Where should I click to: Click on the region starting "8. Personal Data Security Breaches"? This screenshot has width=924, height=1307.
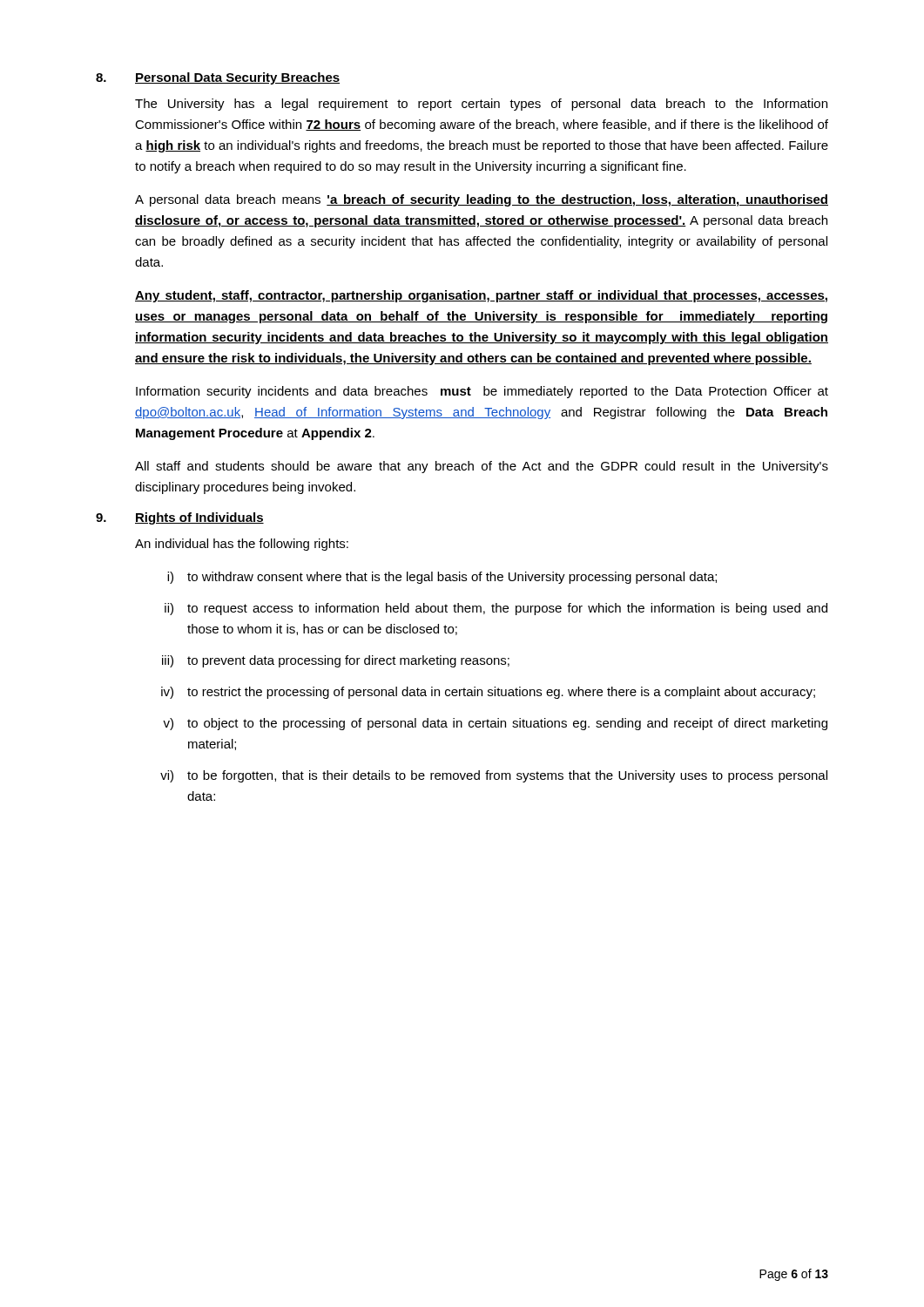pyautogui.click(x=218, y=77)
